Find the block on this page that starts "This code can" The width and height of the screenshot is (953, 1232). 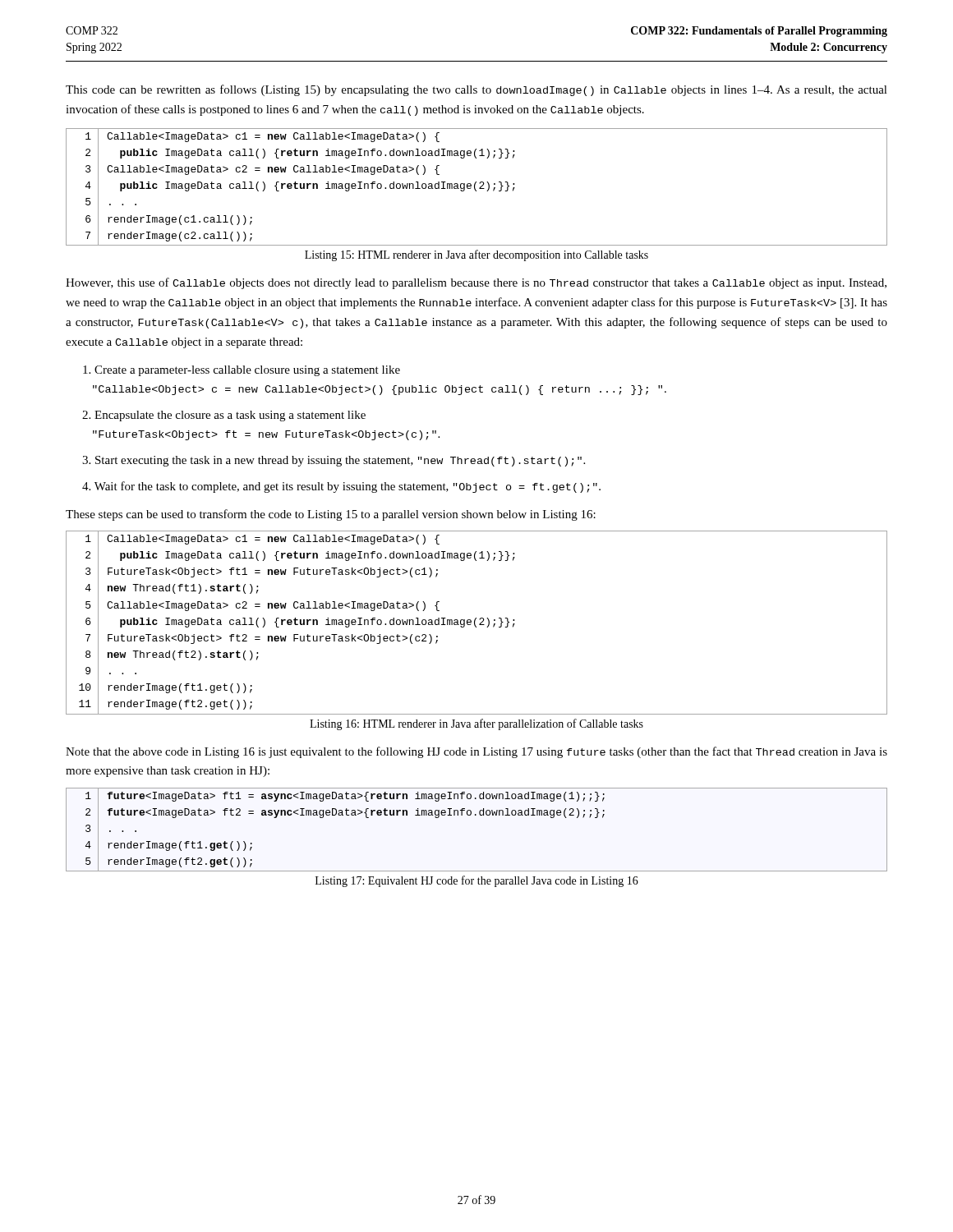pos(476,100)
